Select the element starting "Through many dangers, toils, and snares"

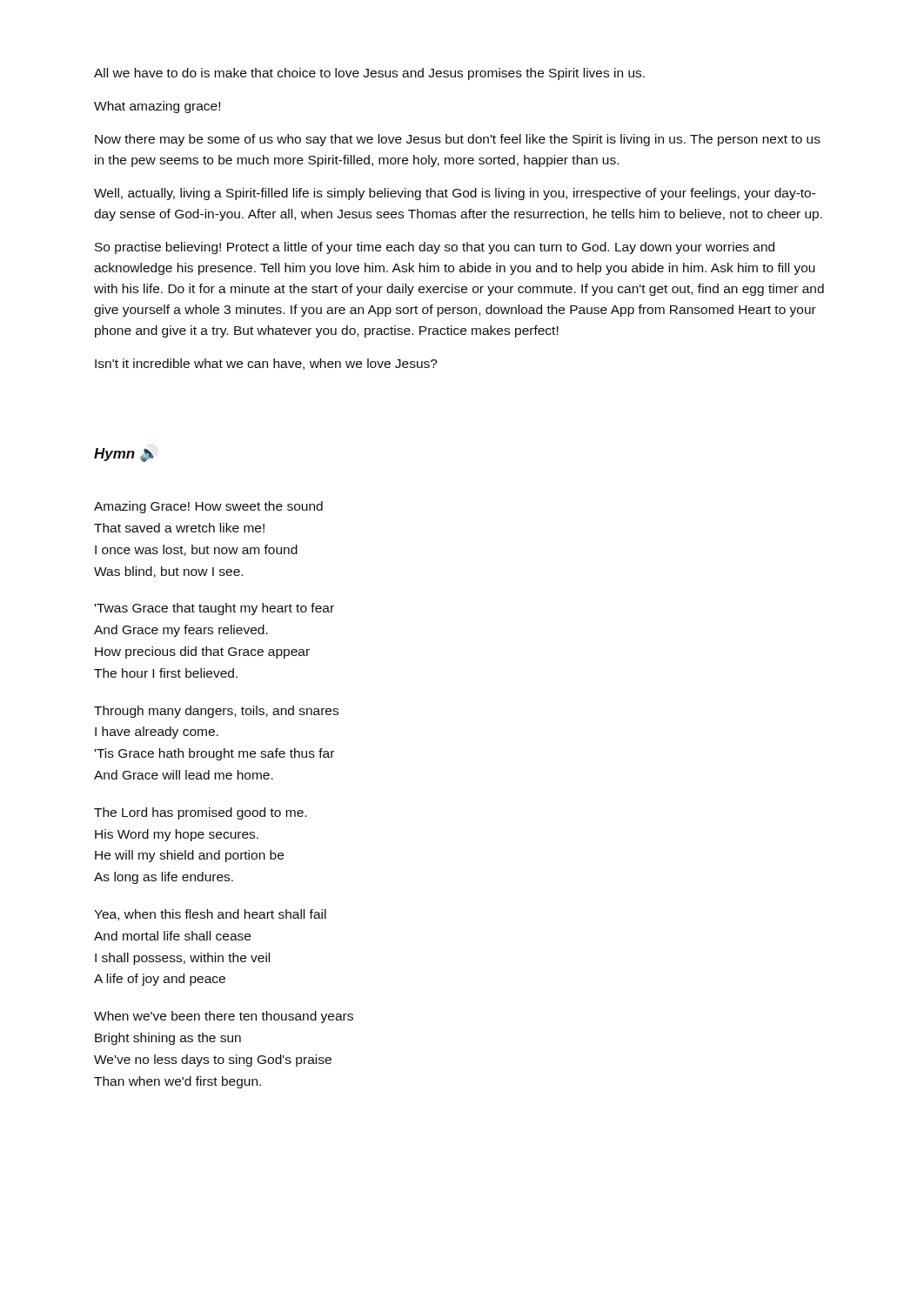click(x=217, y=742)
